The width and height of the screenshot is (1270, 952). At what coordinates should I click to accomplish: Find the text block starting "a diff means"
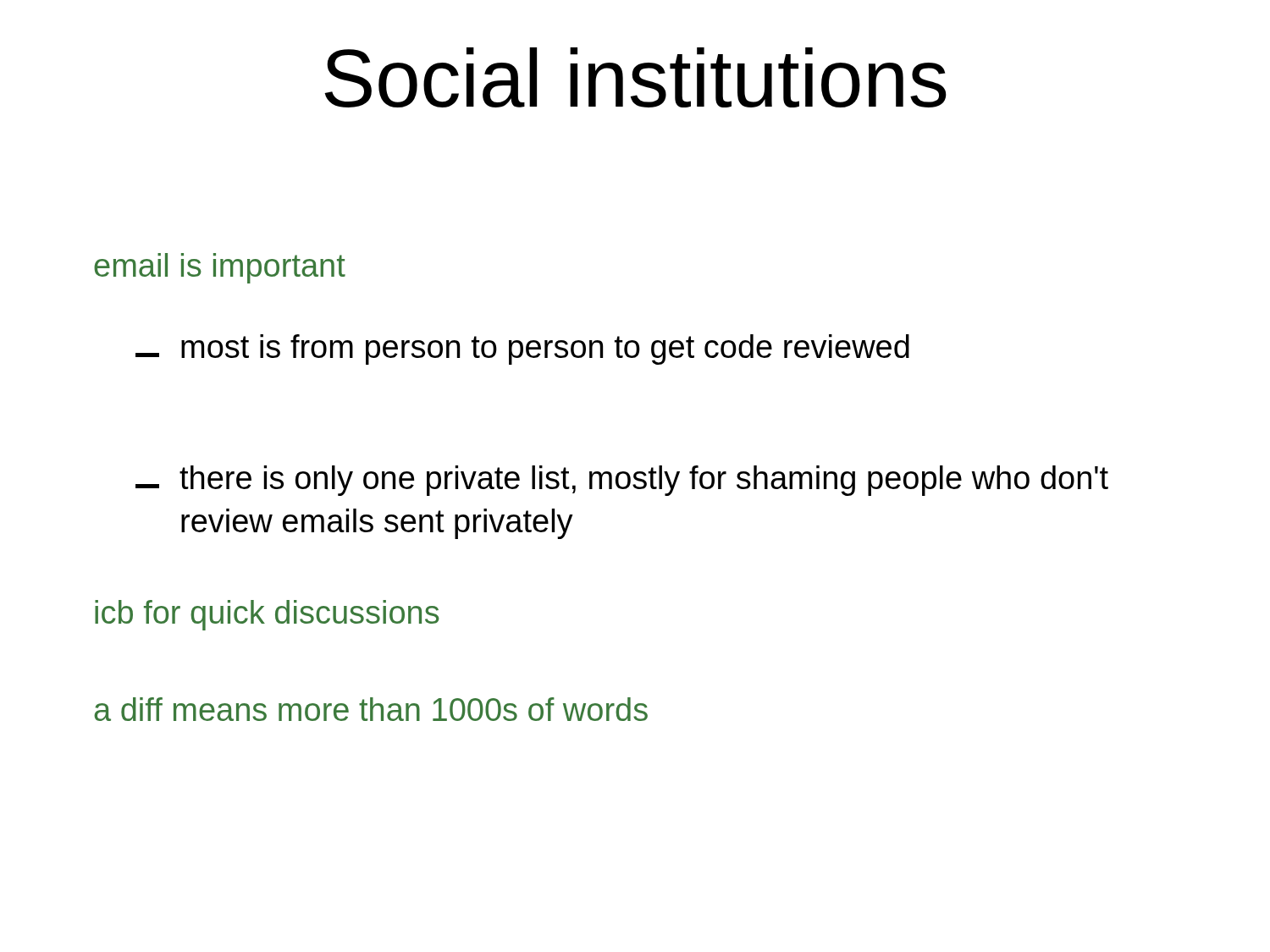(x=371, y=710)
